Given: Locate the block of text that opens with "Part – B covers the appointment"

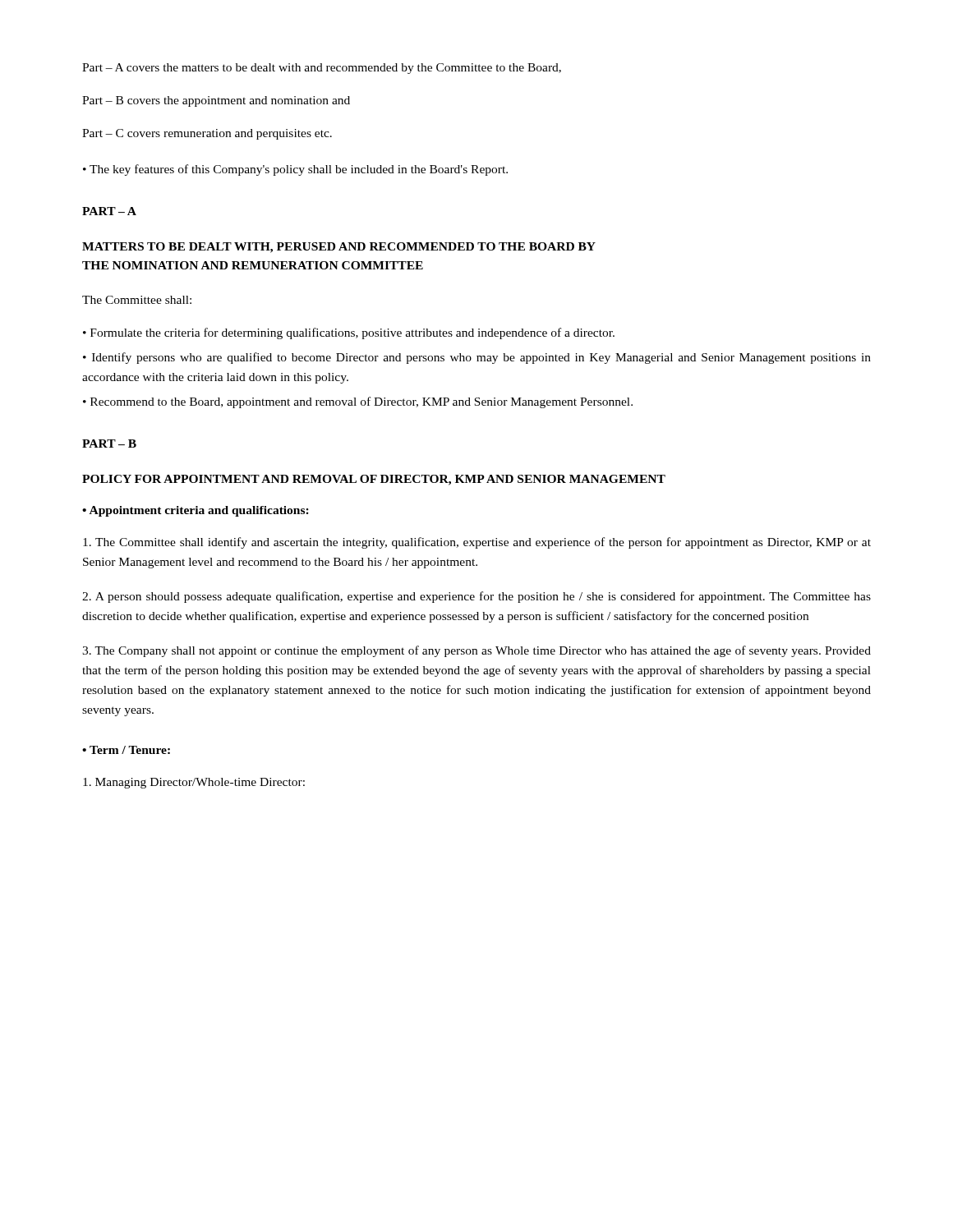Looking at the screenshot, I should click(x=216, y=100).
